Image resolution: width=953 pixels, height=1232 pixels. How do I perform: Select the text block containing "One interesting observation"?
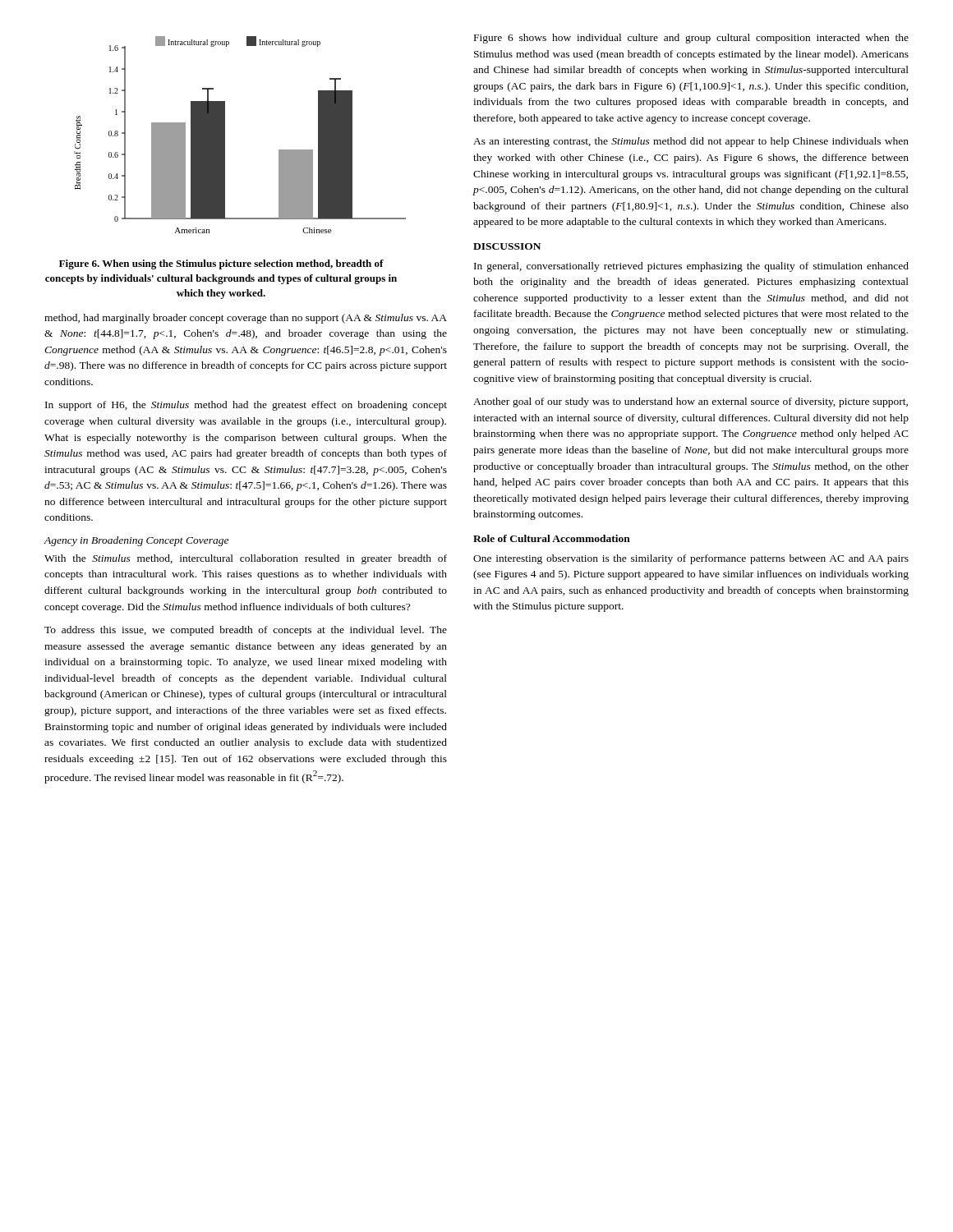pyautogui.click(x=691, y=582)
